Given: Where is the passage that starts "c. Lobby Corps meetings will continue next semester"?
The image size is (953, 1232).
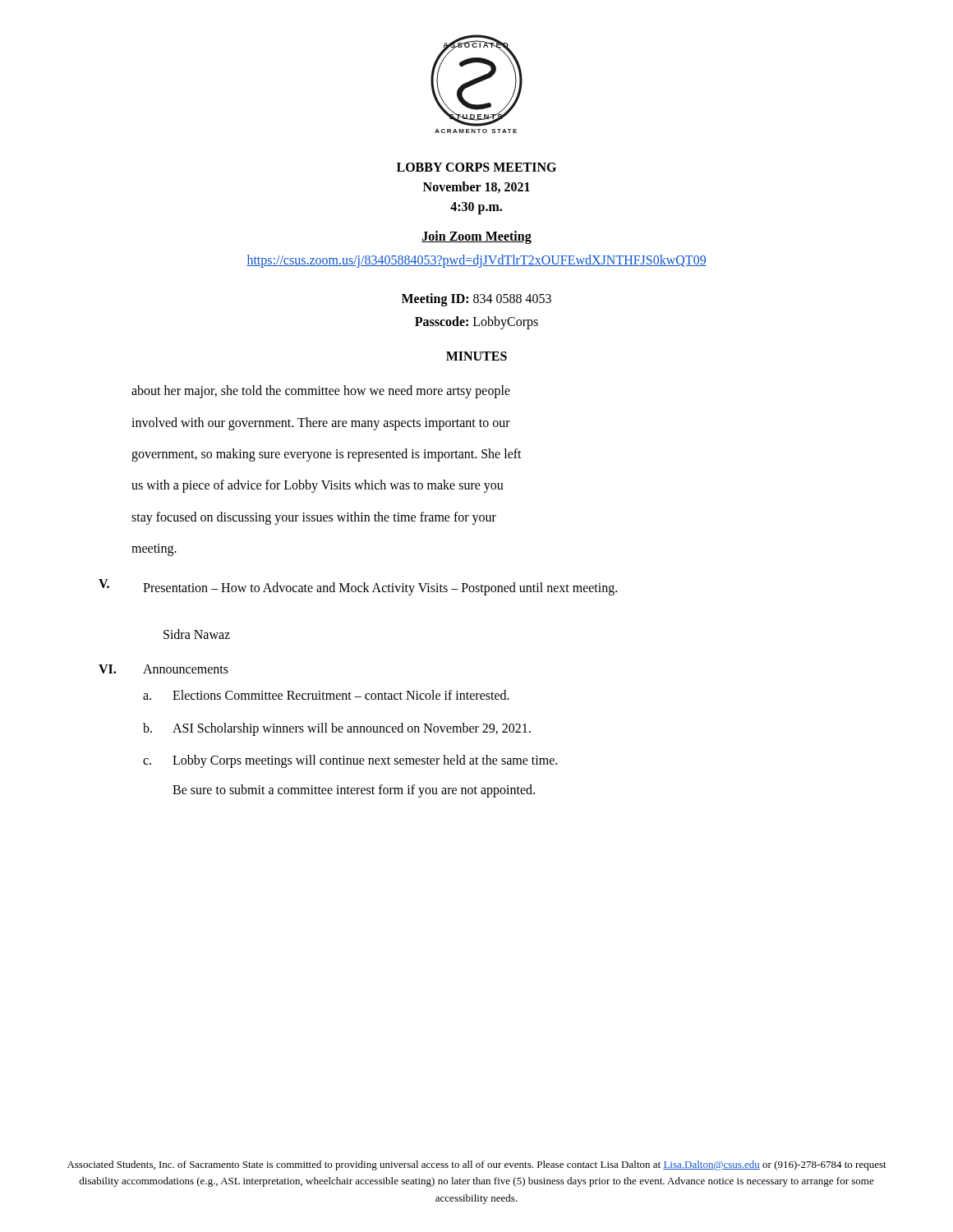Looking at the screenshot, I should click(x=499, y=775).
